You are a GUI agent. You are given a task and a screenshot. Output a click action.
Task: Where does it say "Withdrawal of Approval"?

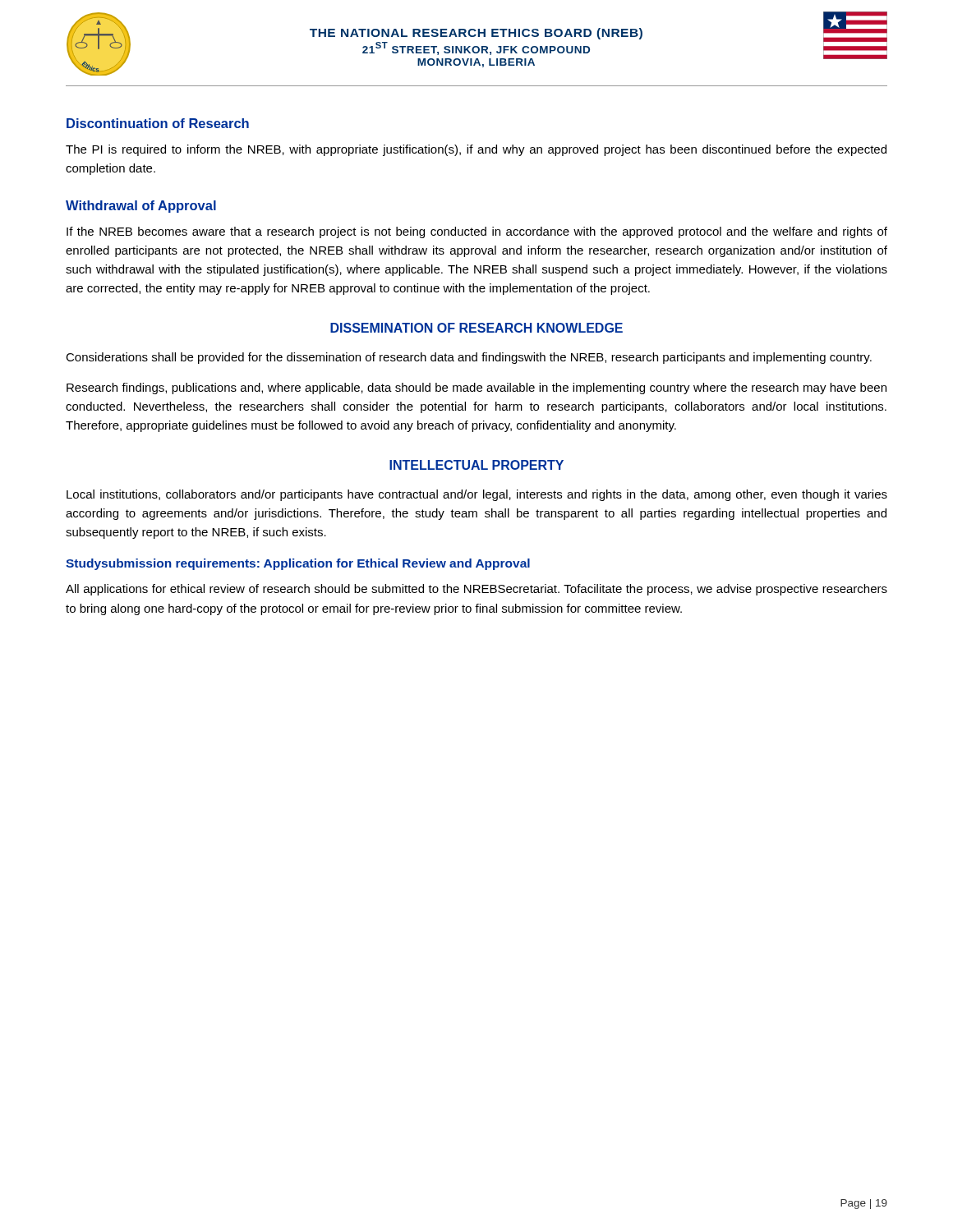141,205
